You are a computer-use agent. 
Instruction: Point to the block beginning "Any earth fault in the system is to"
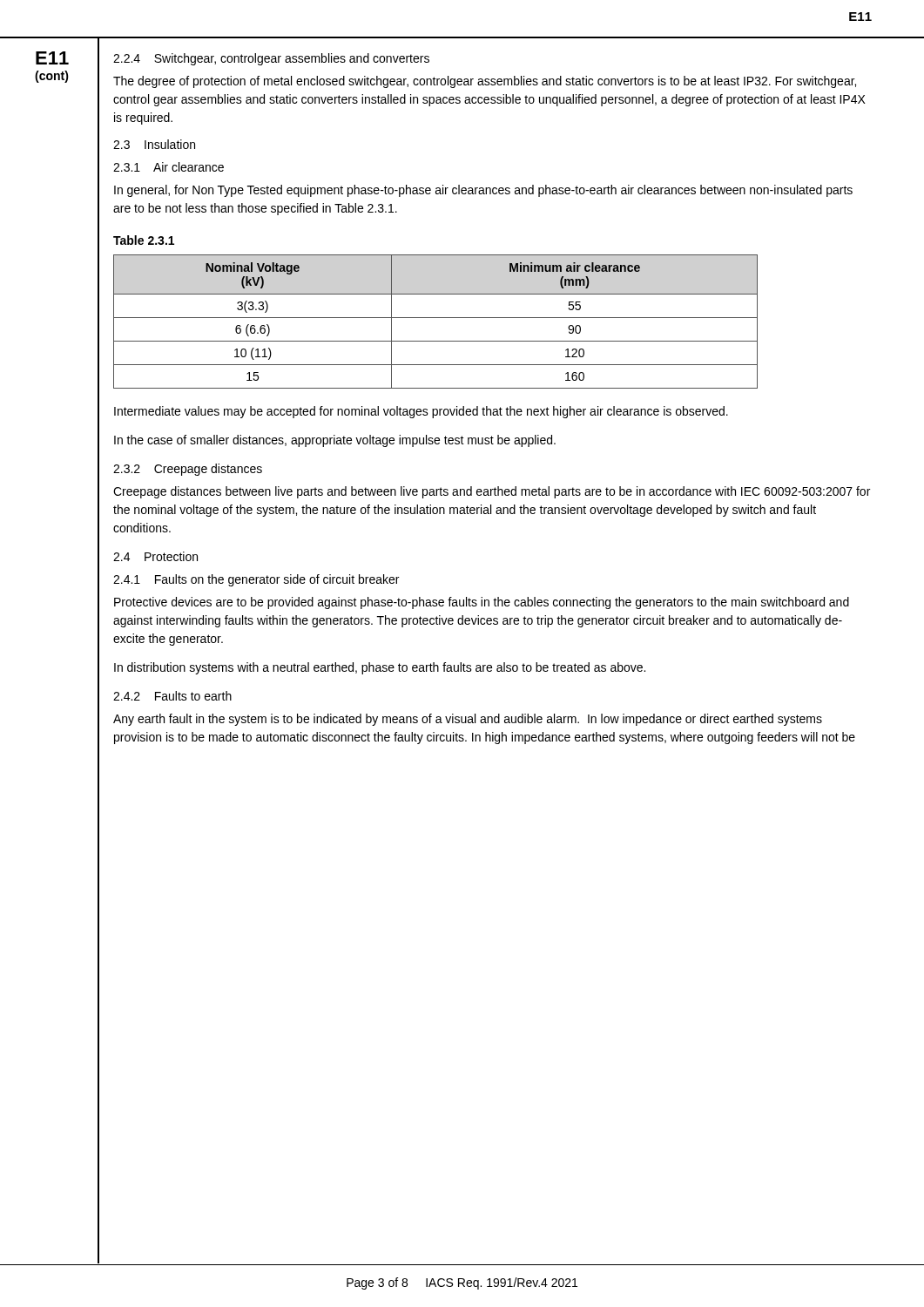click(x=484, y=728)
